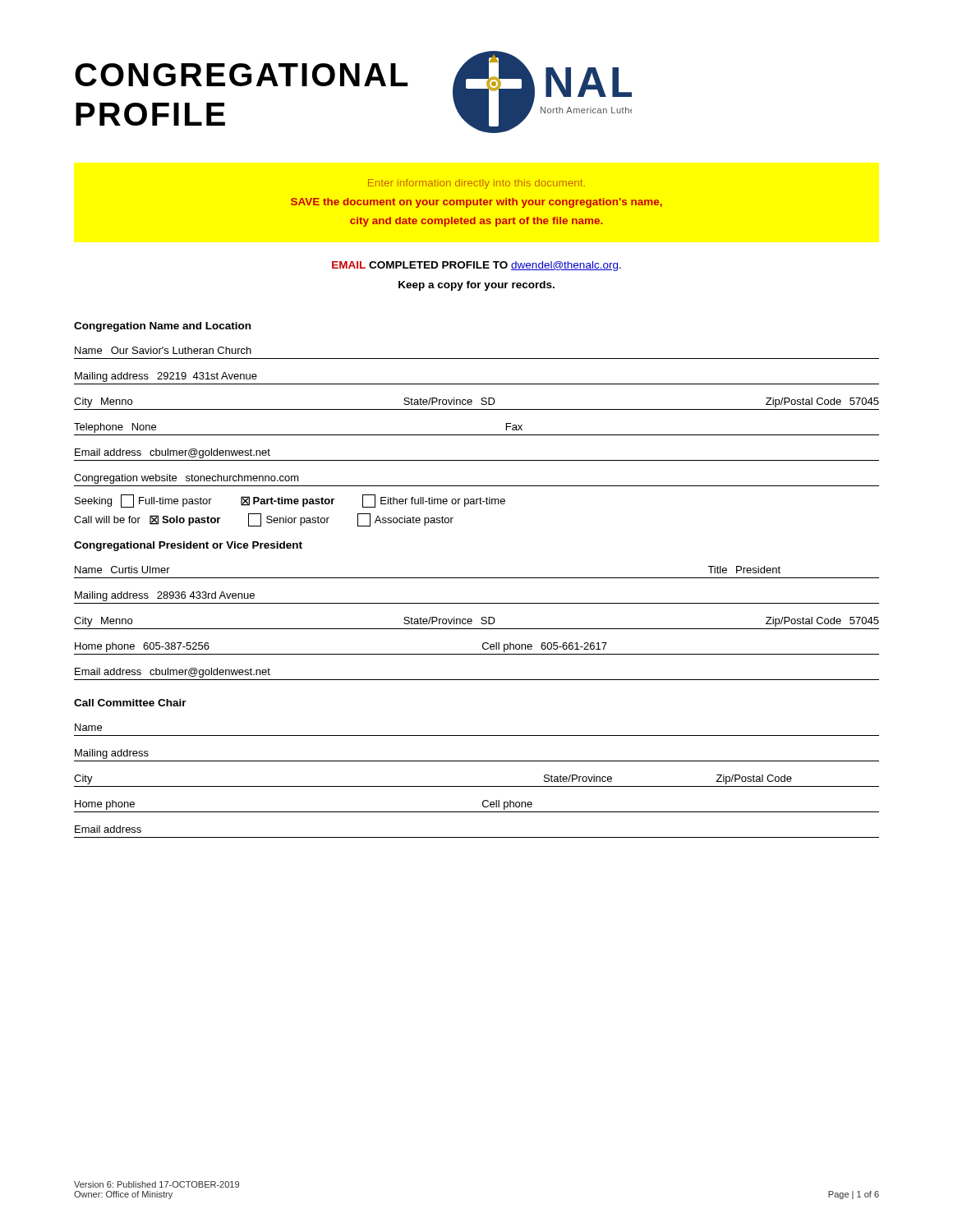
Task: Click on the text that reads "Home phone 605-387-5256 Cell phone 605-661-2617"
Action: point(341,646)
